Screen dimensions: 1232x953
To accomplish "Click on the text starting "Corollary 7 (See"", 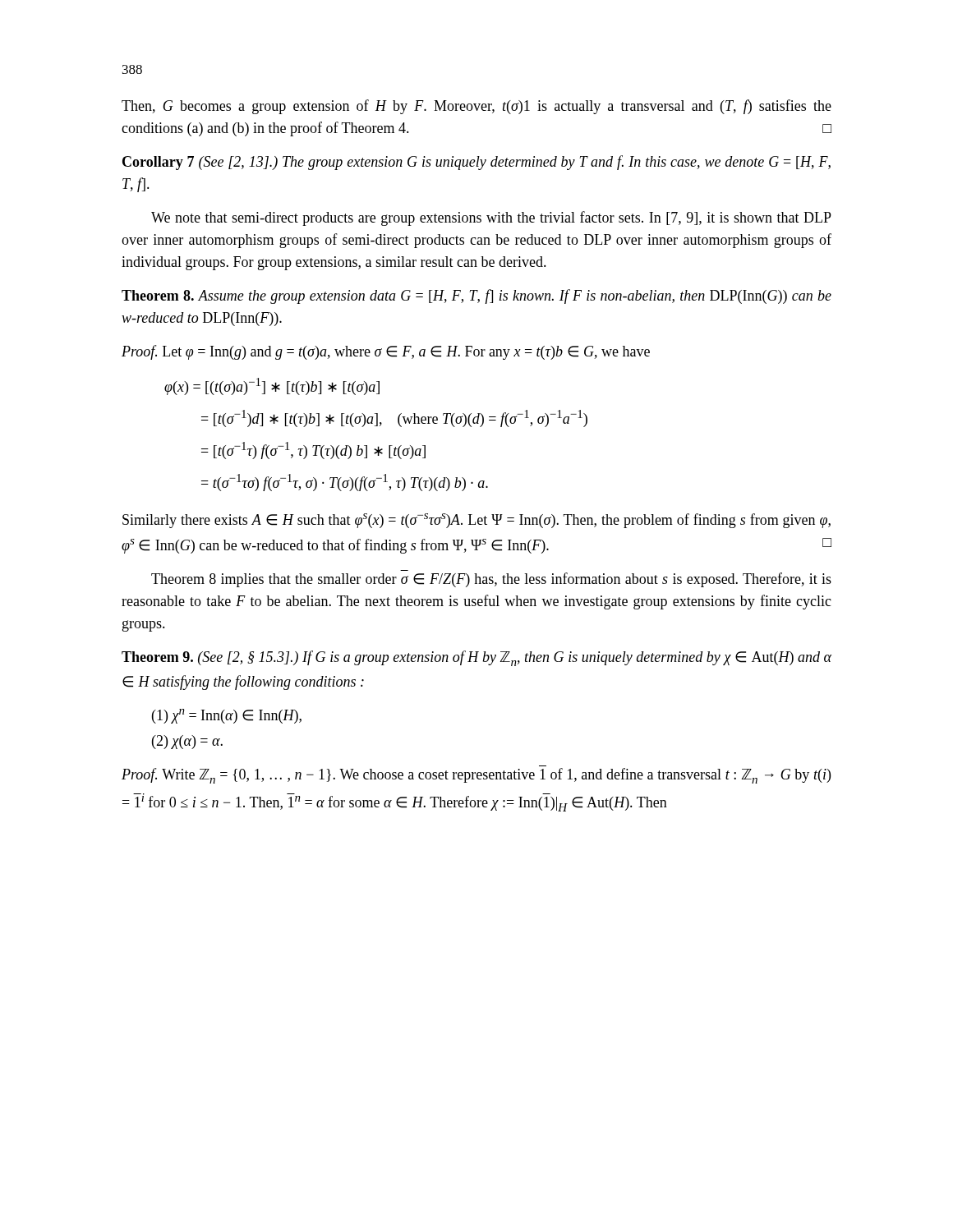I will coord(476,172).
